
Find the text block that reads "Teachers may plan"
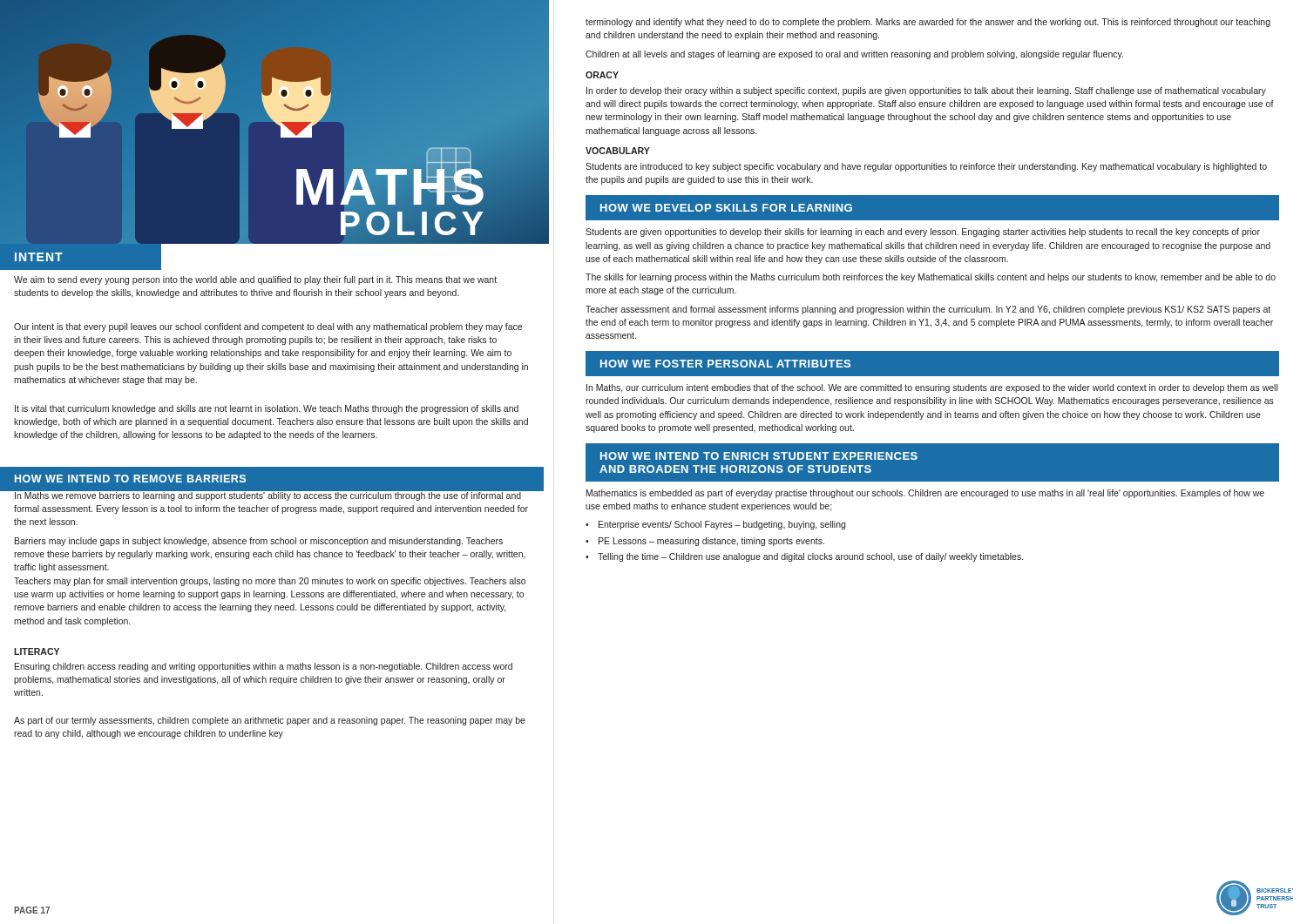pyautogui.click(x=272, y=601)
